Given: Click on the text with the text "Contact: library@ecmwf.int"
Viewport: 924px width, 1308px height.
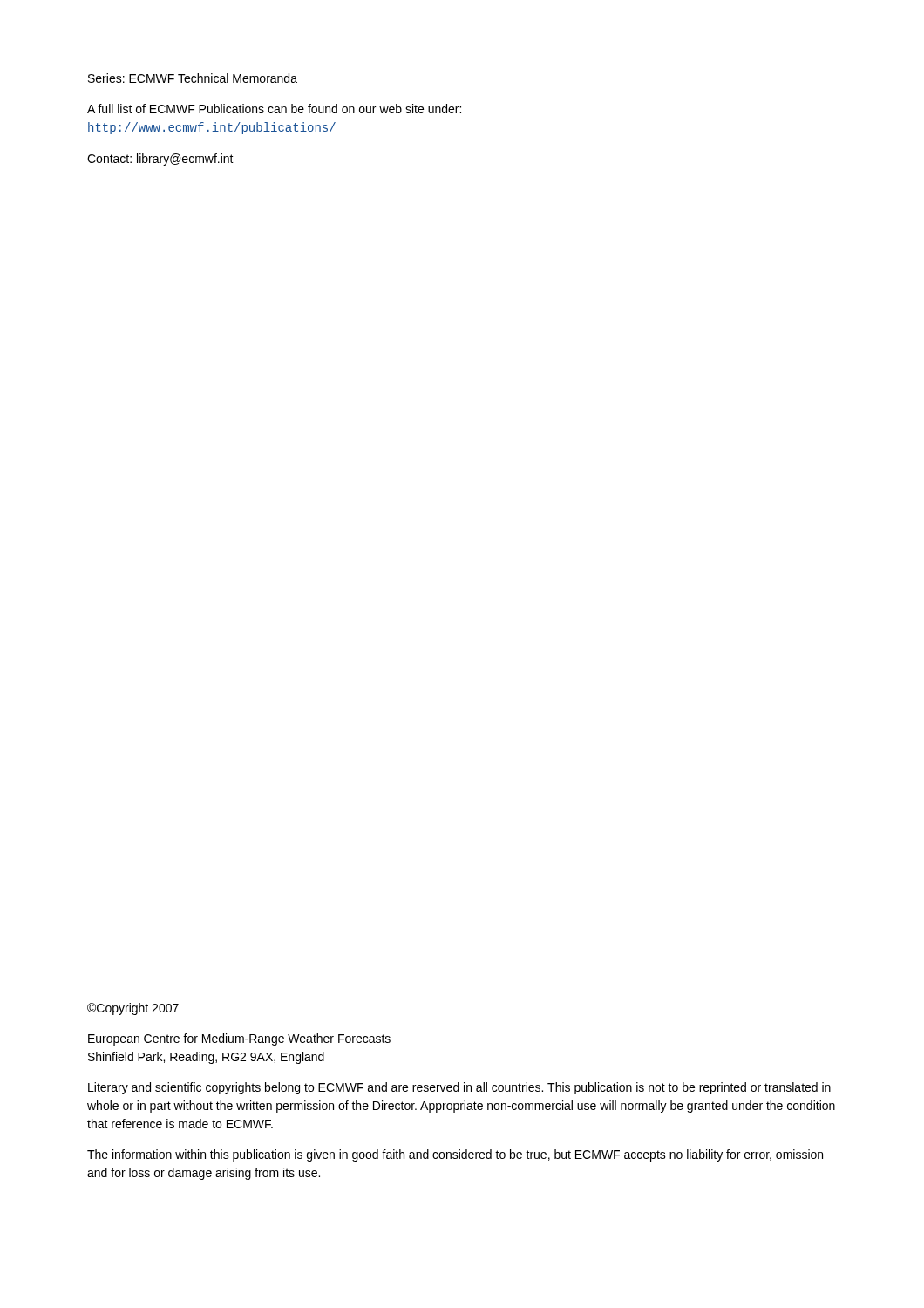Looking at the screenshot, I should (160, 159).
